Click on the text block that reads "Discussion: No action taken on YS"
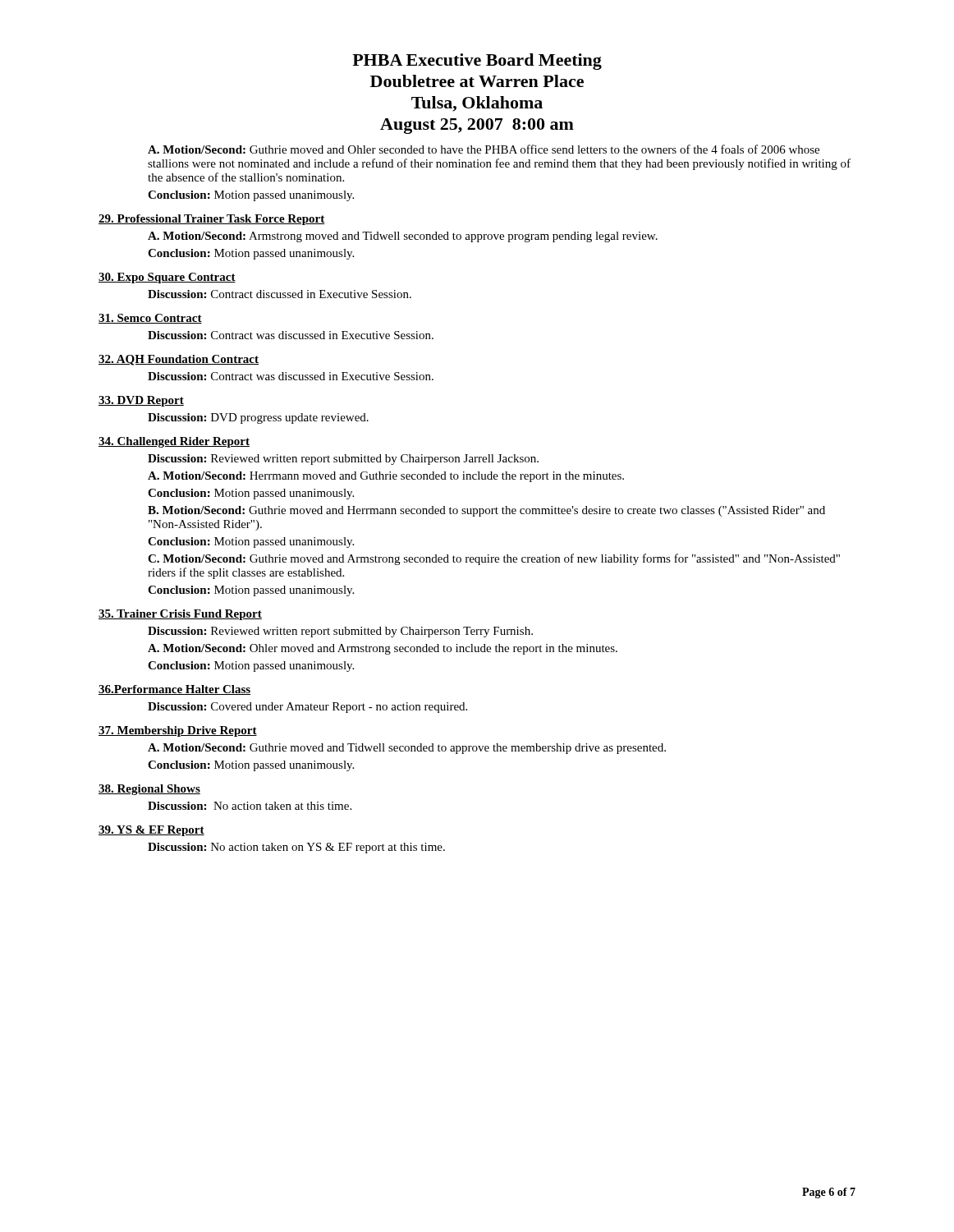 click(297, 847)
